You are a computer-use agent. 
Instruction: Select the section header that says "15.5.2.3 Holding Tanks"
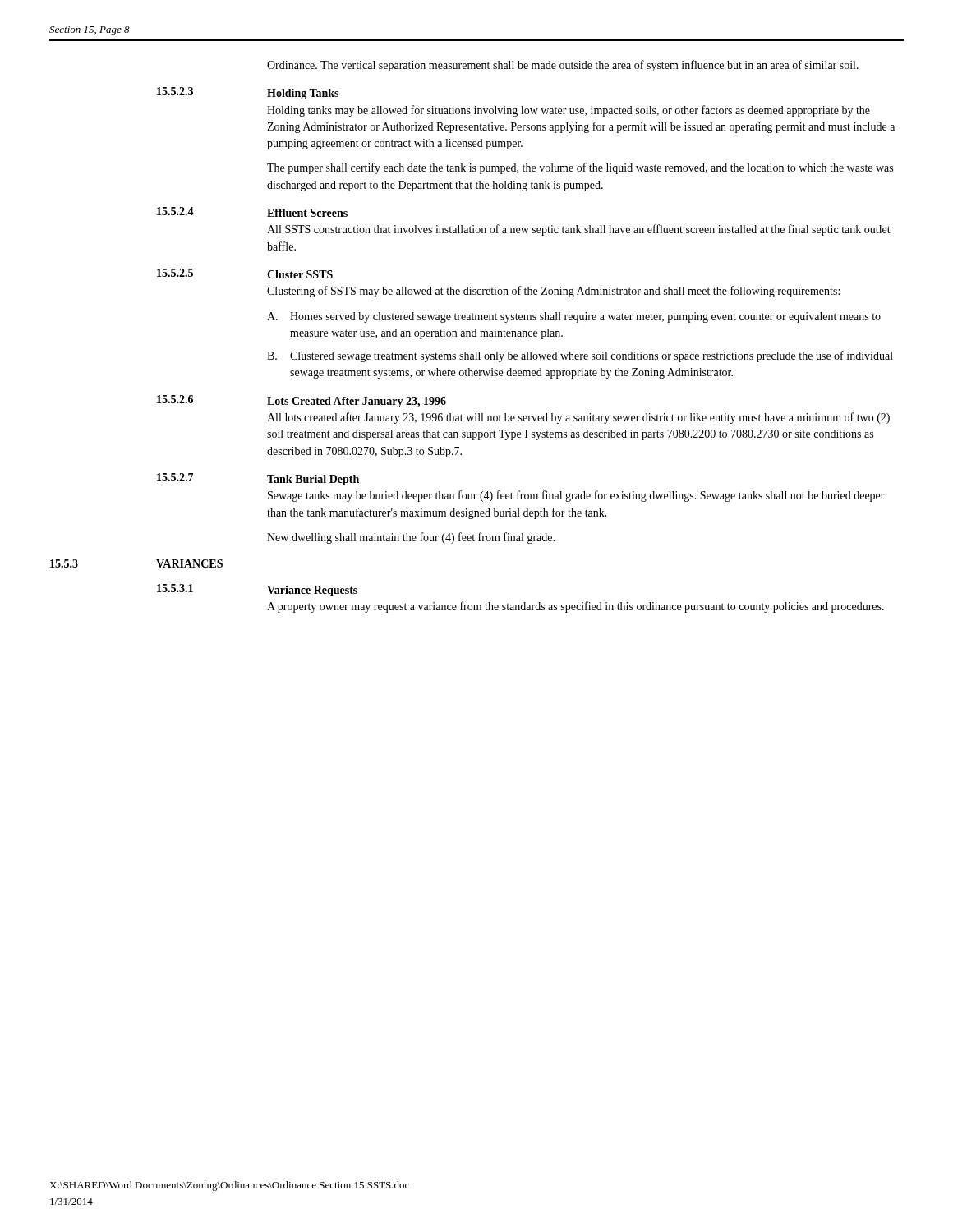click(x=530, y=140)
